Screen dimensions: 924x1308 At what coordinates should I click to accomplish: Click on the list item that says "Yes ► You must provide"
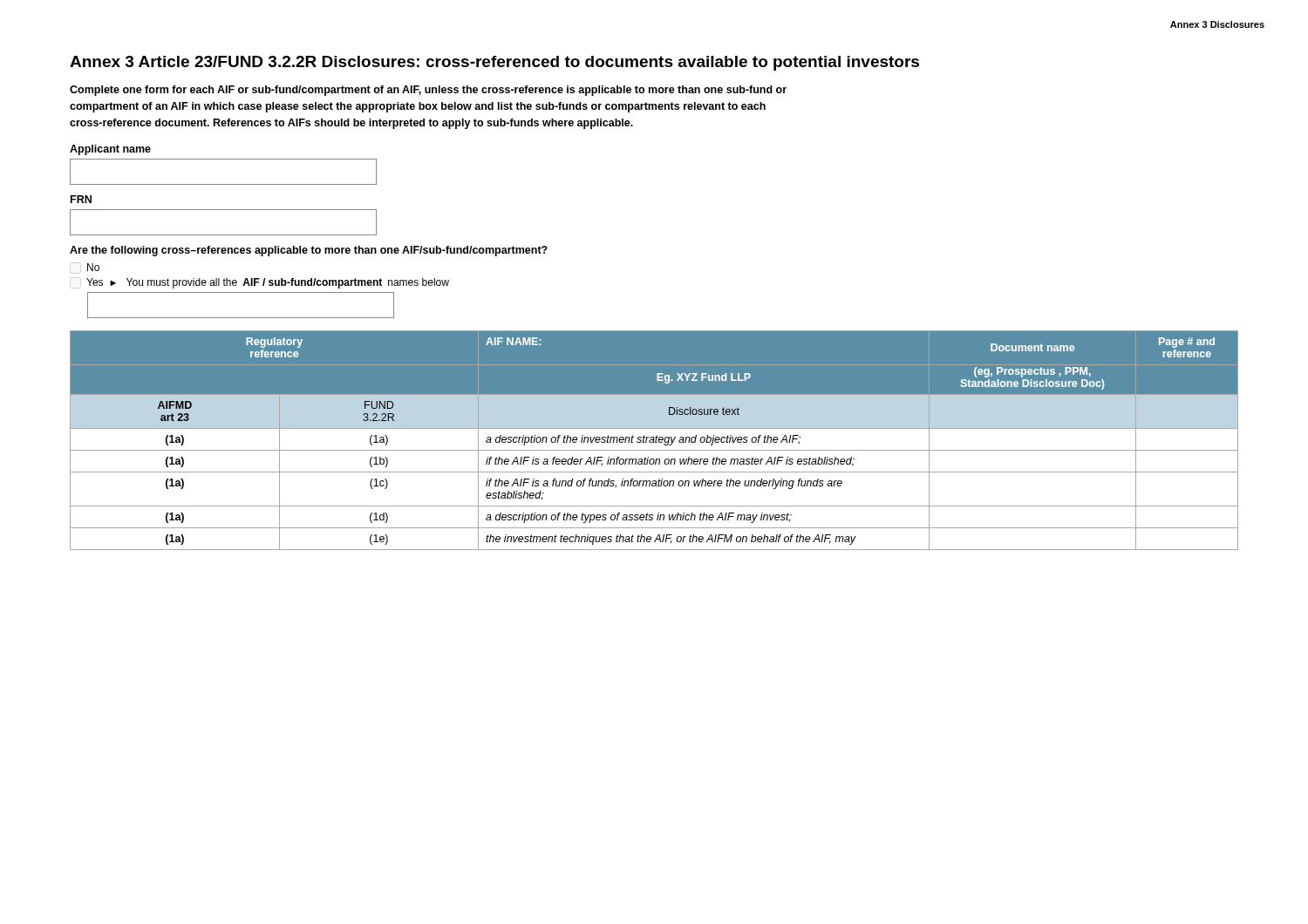click(x=259, y=283)
